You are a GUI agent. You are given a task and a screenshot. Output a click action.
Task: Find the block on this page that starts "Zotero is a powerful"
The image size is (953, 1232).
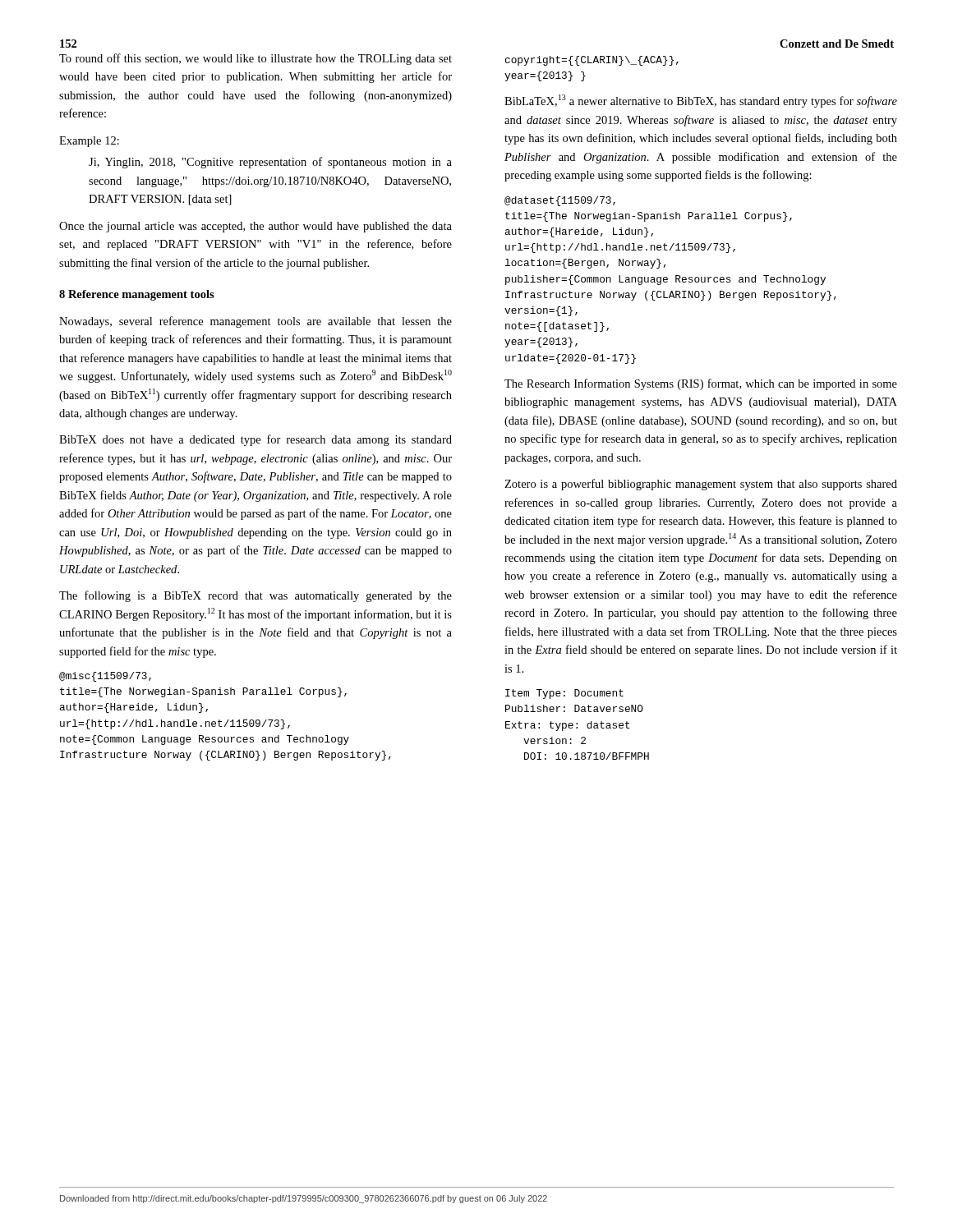(x=701, y=576)
